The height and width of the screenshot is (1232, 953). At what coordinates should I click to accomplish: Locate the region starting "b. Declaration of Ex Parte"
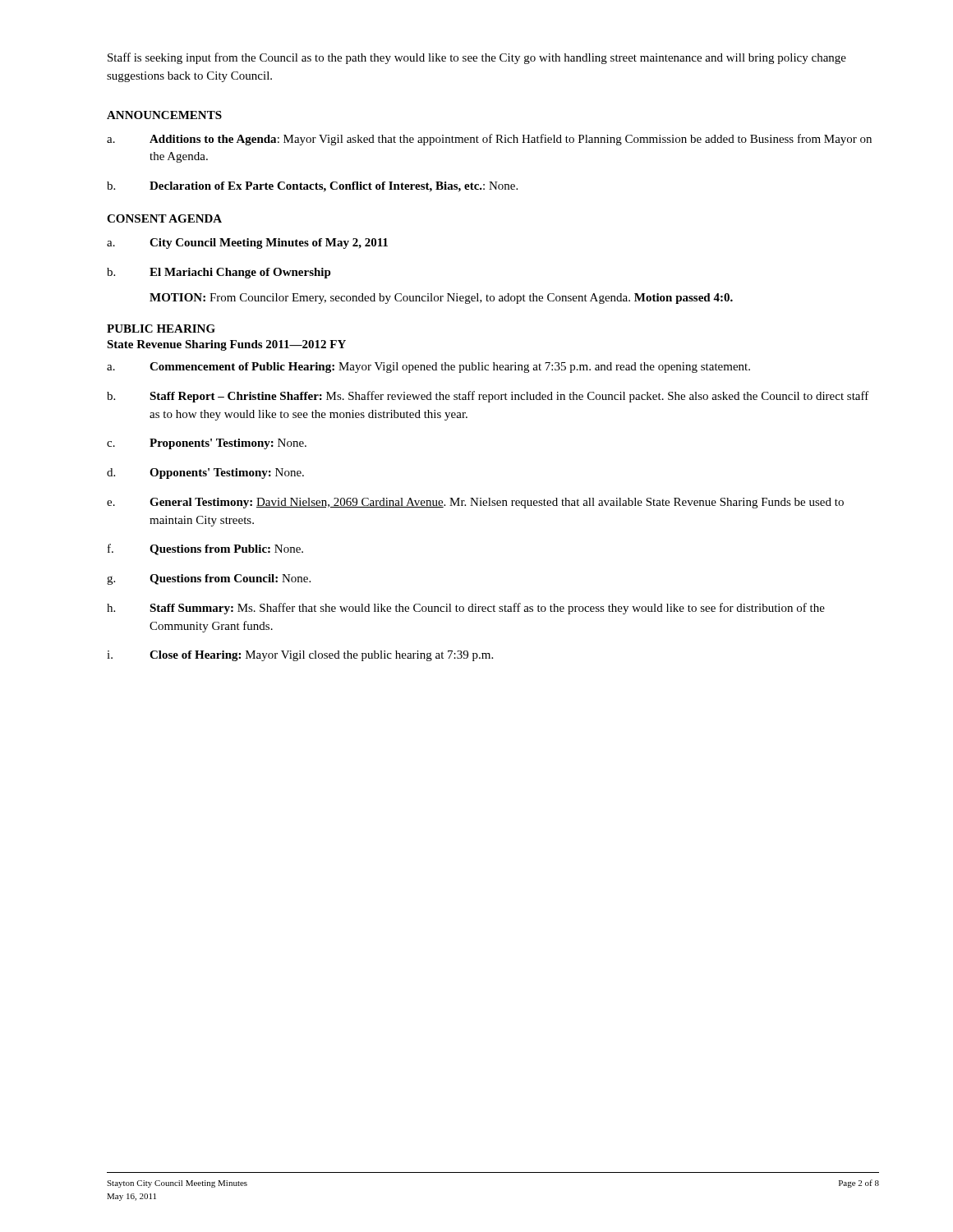pos(493,186)
